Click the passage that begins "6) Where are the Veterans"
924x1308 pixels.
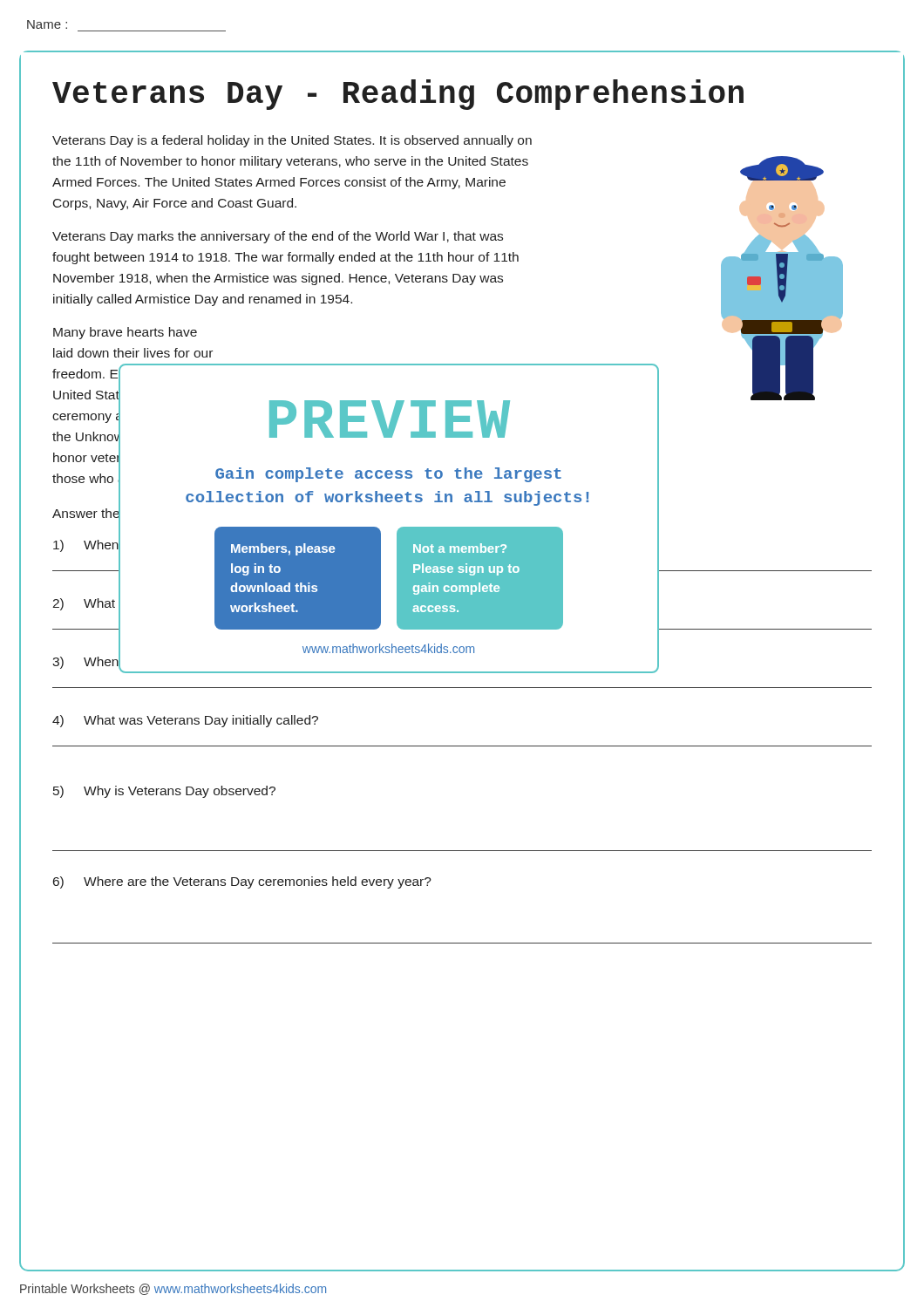[x=242, y=882]
